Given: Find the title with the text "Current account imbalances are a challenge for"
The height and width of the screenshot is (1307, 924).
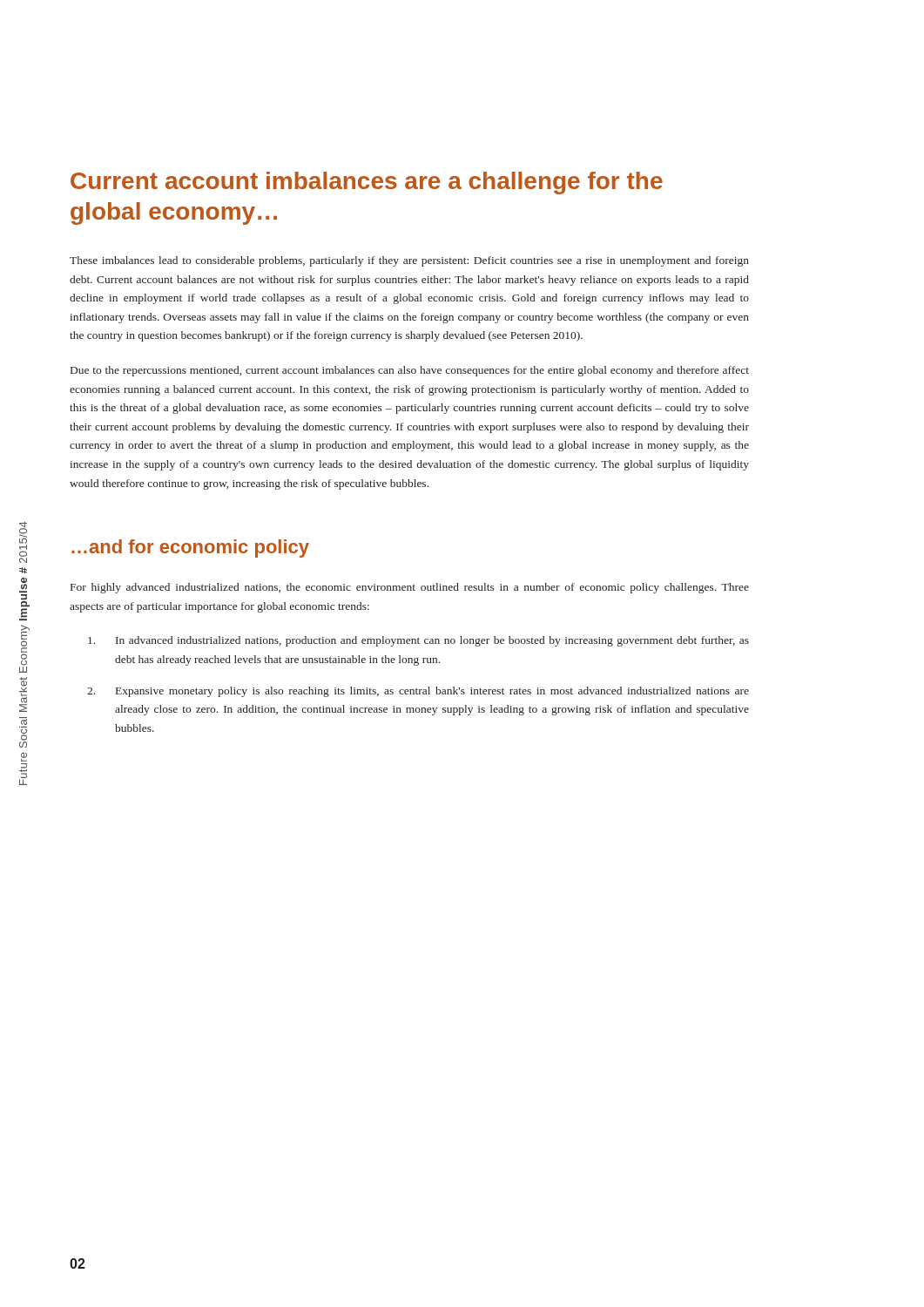Looking at the screenshot, I should 409,196.
